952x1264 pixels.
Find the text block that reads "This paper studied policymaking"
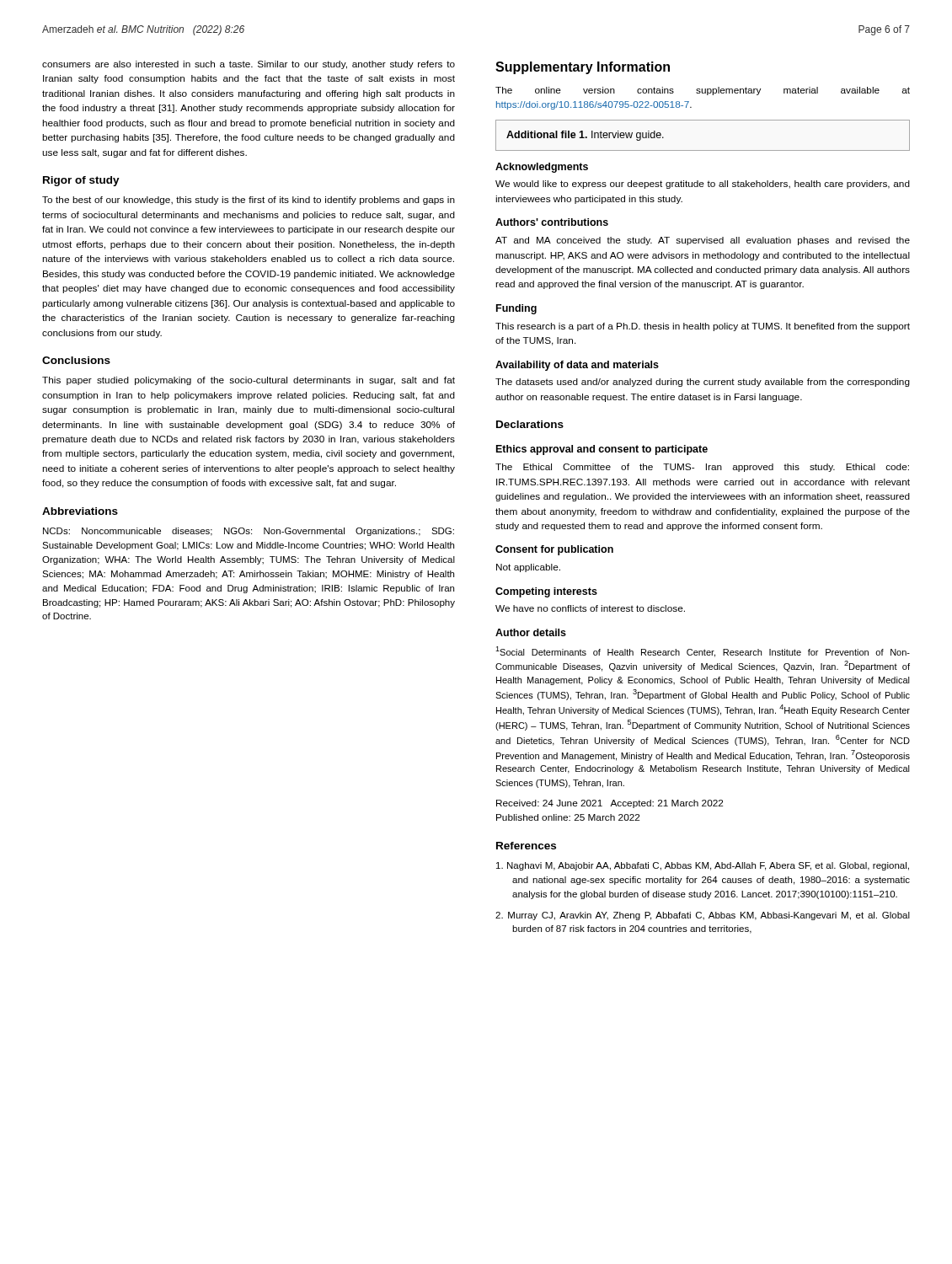coord(249,432)
